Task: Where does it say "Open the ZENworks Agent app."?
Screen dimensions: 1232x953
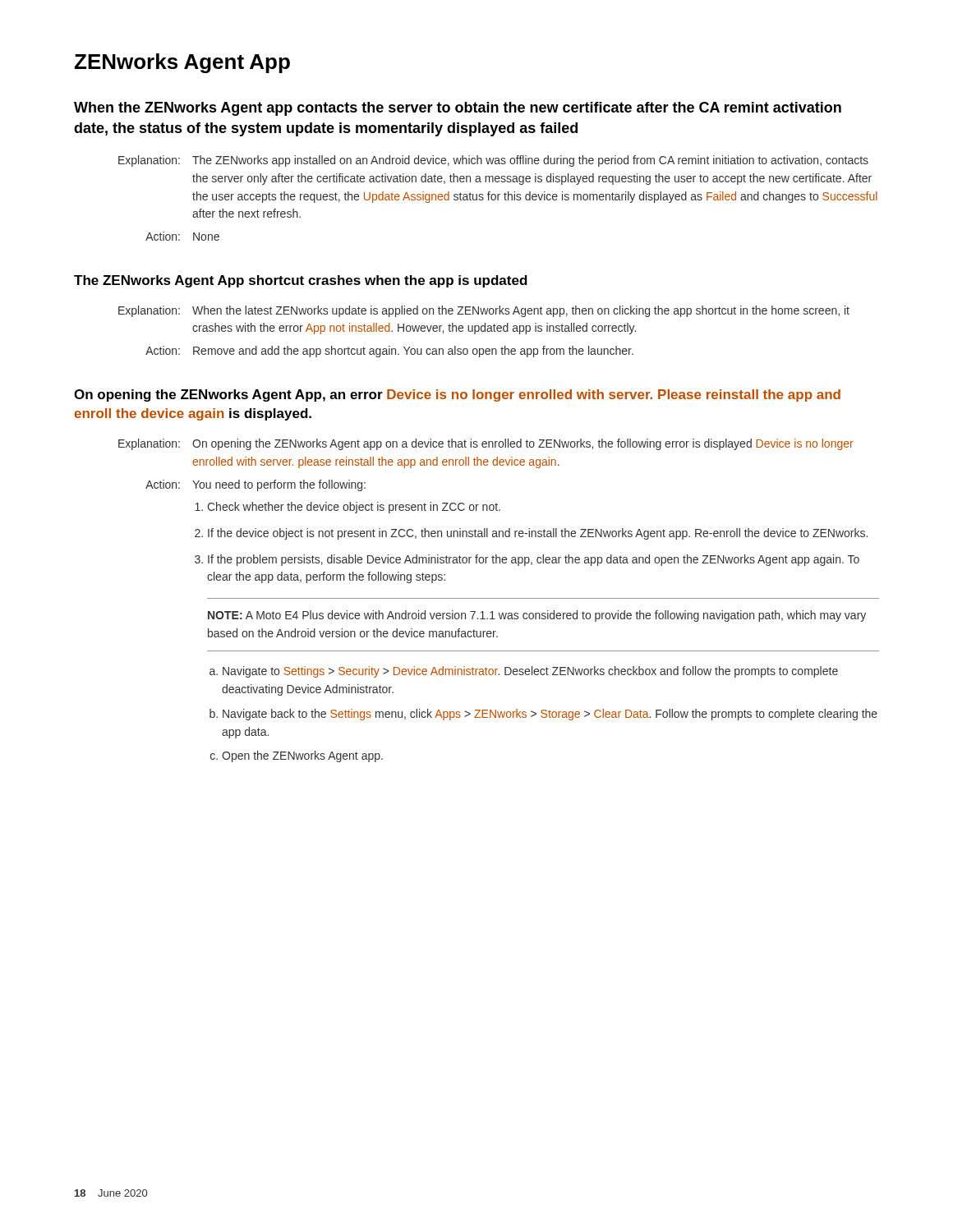Action: click(303, 756)
